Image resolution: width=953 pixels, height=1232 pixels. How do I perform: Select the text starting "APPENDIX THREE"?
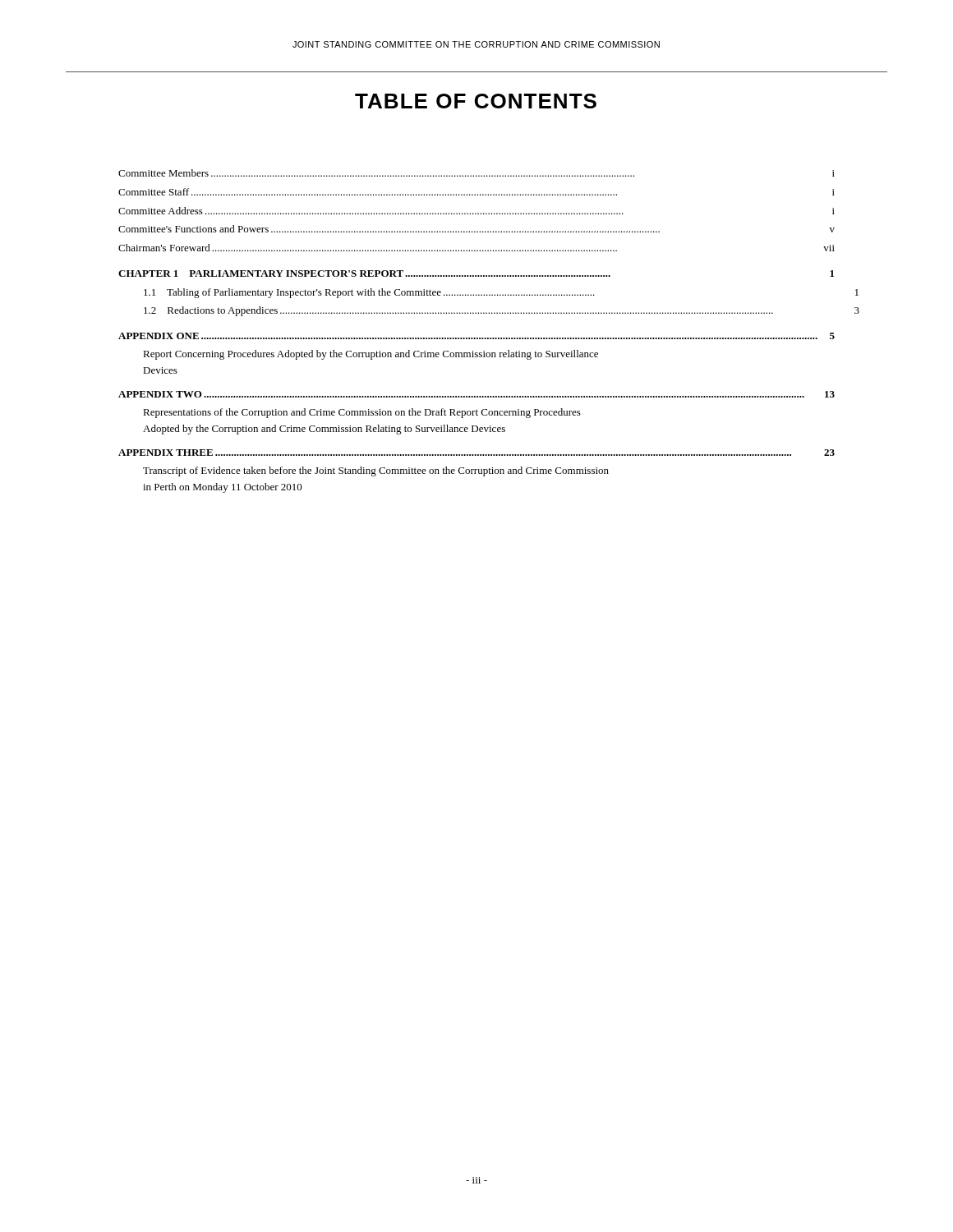[476, 453]
